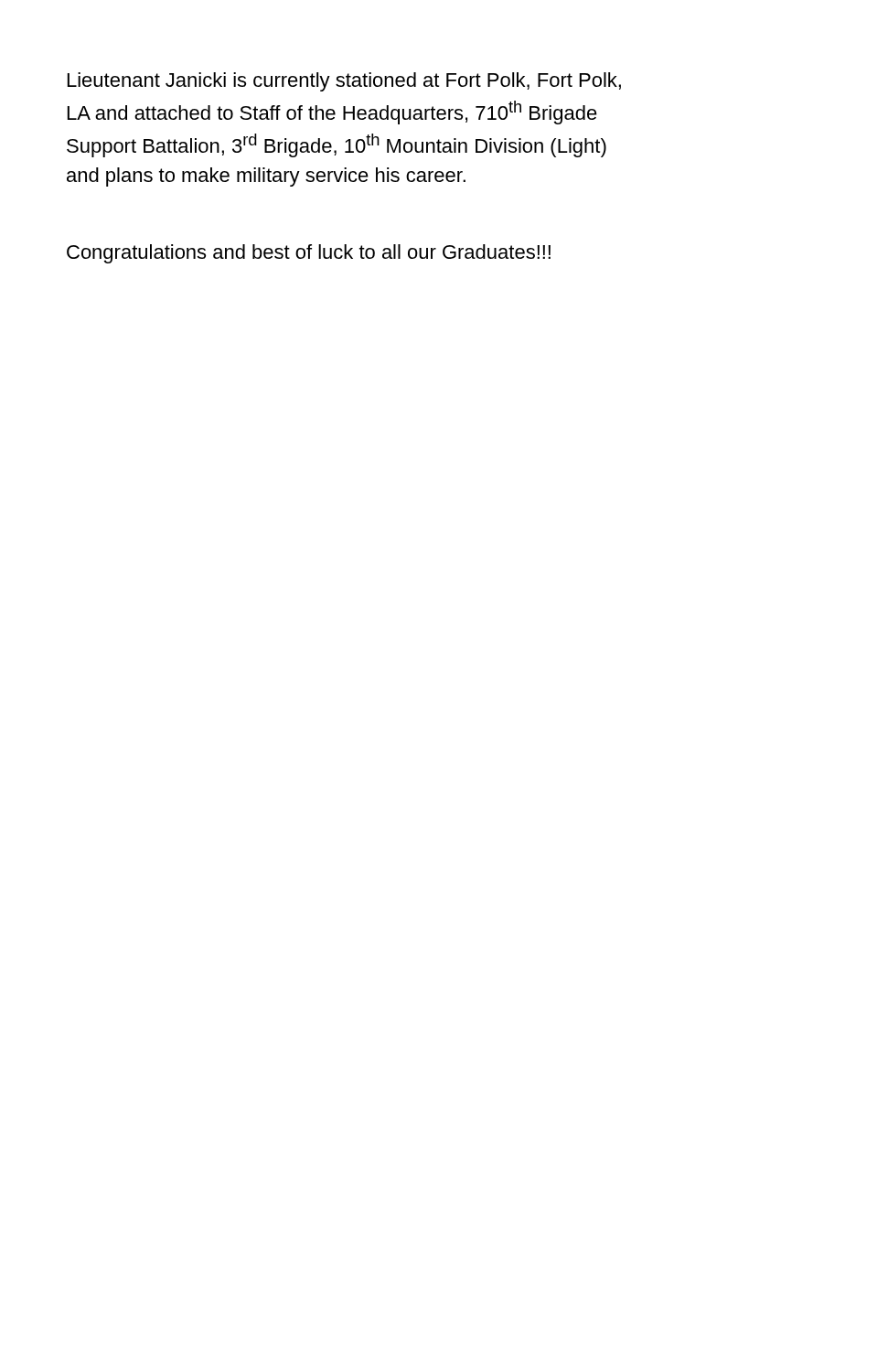Where is the passage that starts "Lieutenant Janicki is currently stationed at"?

coord(344,128)
